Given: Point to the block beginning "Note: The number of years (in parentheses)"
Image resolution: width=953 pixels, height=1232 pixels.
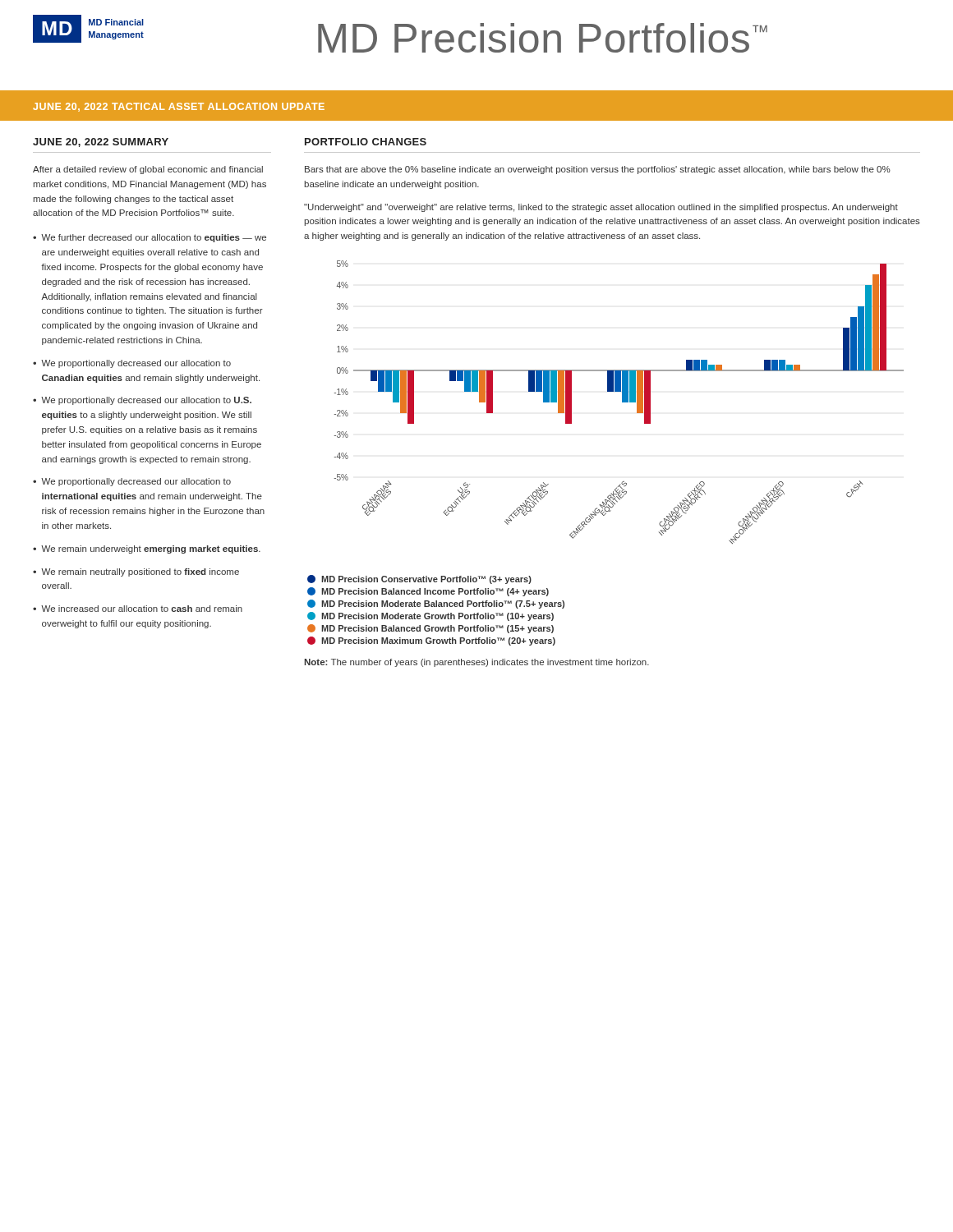Looking at the screenshot, I should click(477, 662).
